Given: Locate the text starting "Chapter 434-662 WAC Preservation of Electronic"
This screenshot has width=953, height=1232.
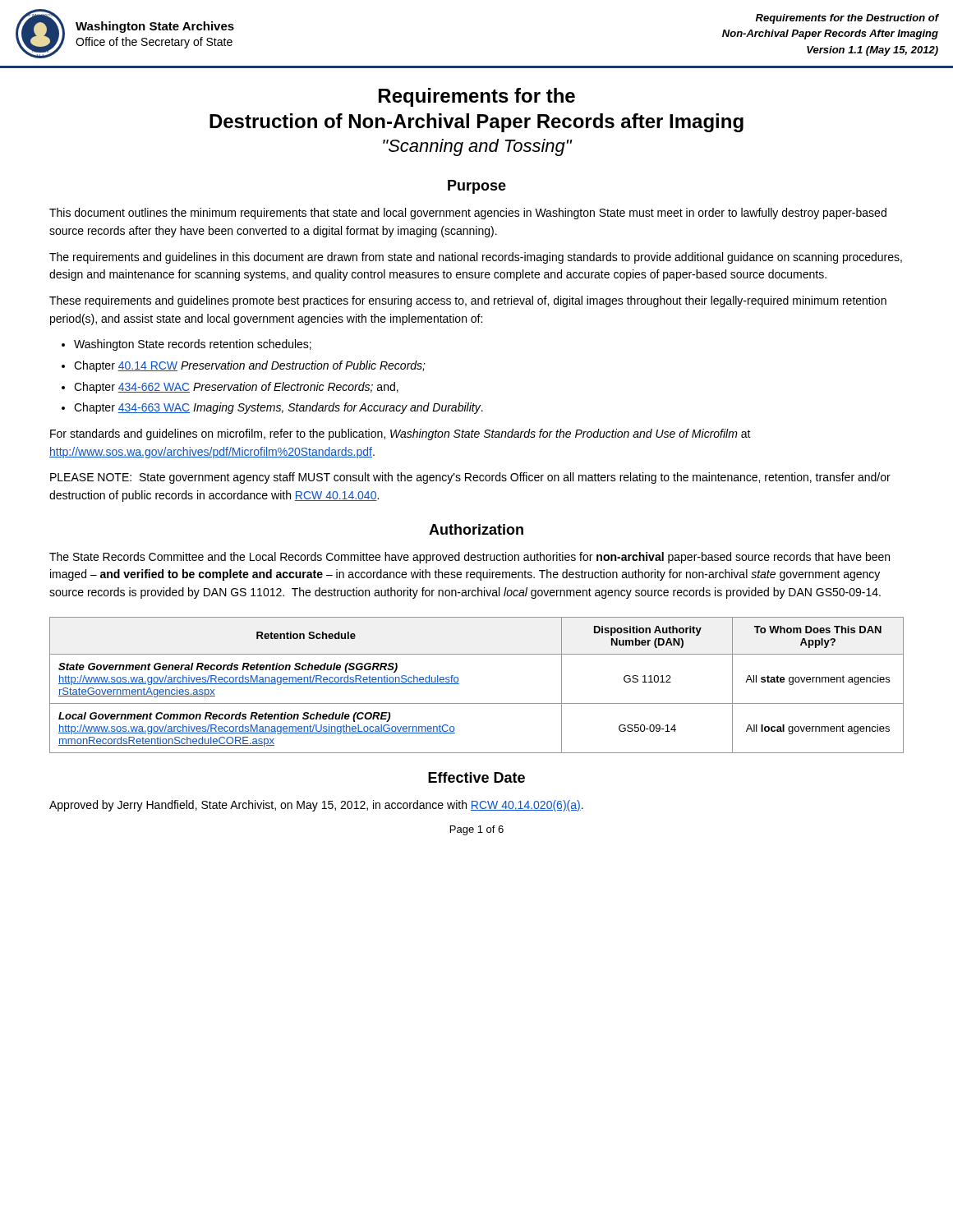Looking at the screenshot, I should 236,387.
